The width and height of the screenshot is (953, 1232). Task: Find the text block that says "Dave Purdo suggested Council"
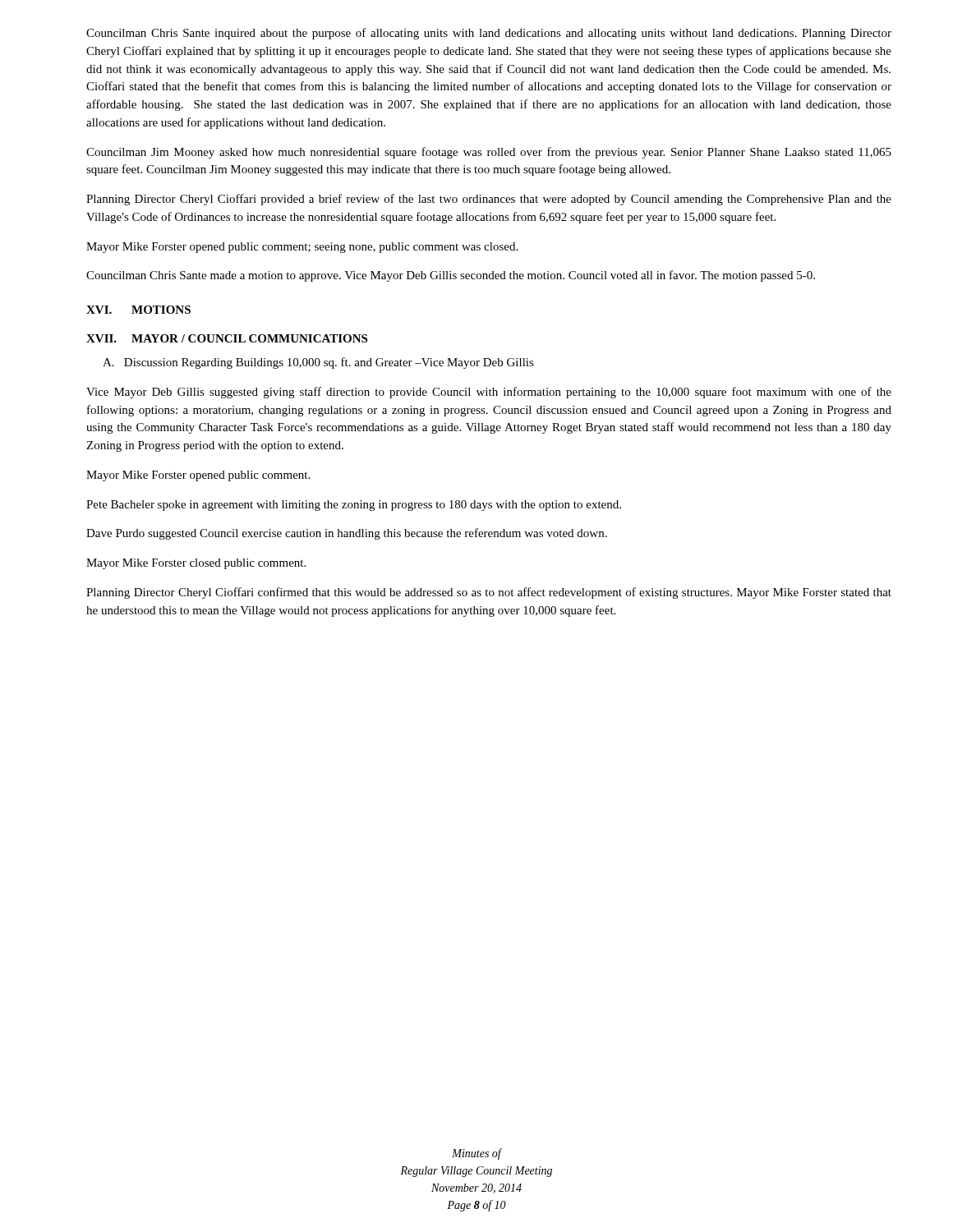point(347,533)
